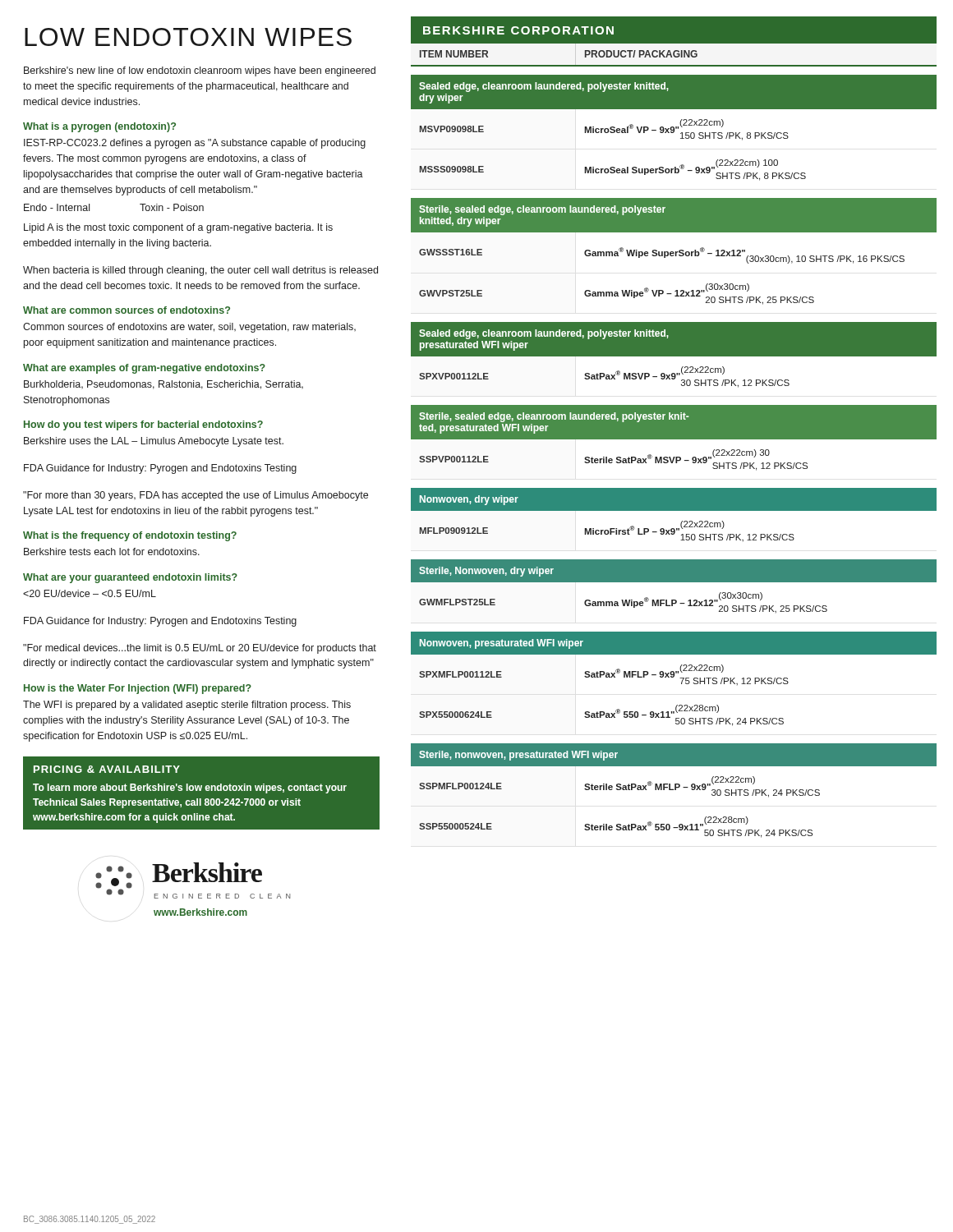953x1232 pixels.
Task: Click on the text block that reads ""For more than 30 years, FDA has"
Action: 196,503
